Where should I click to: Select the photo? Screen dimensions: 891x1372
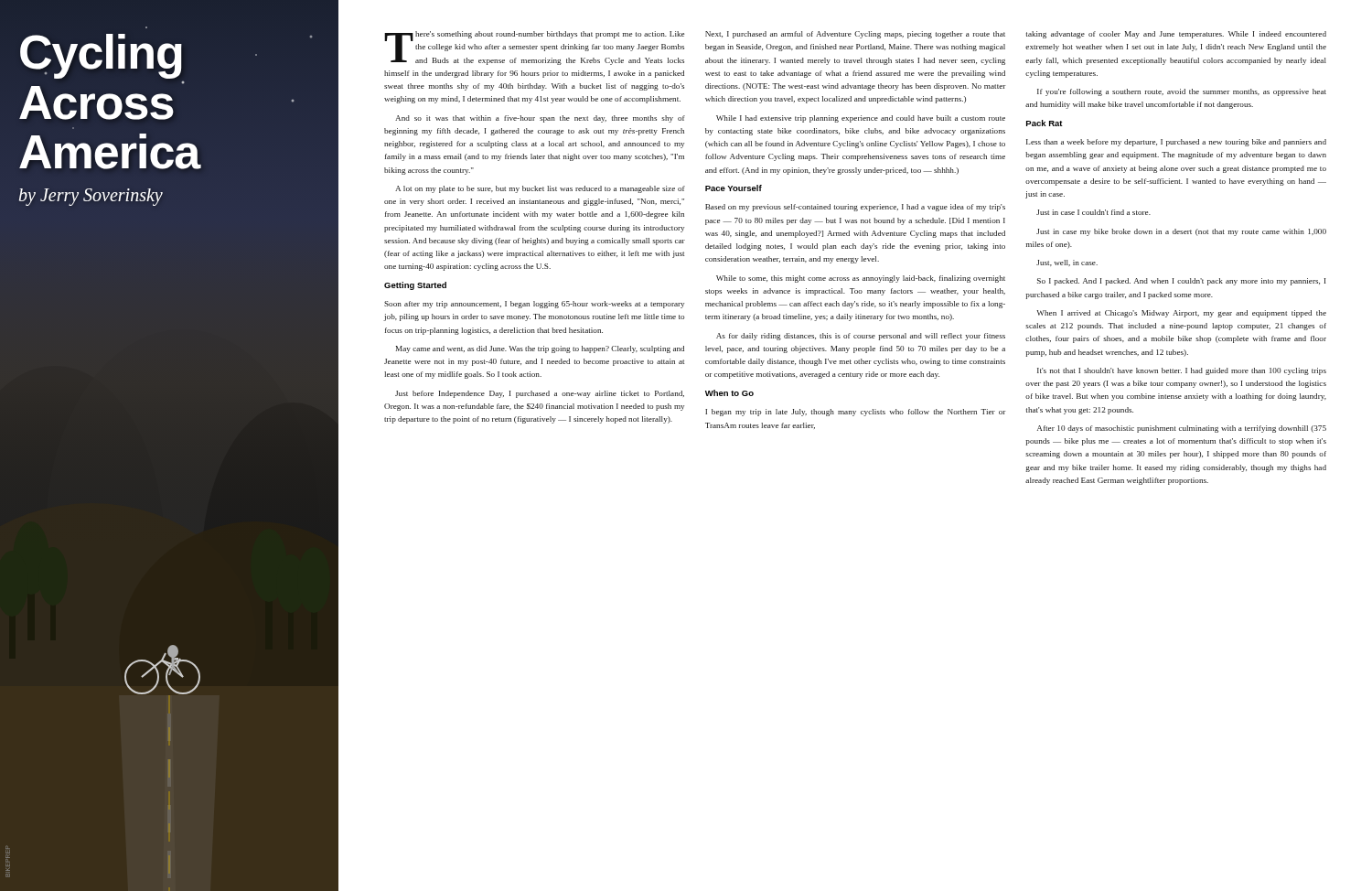click(169, 446)
